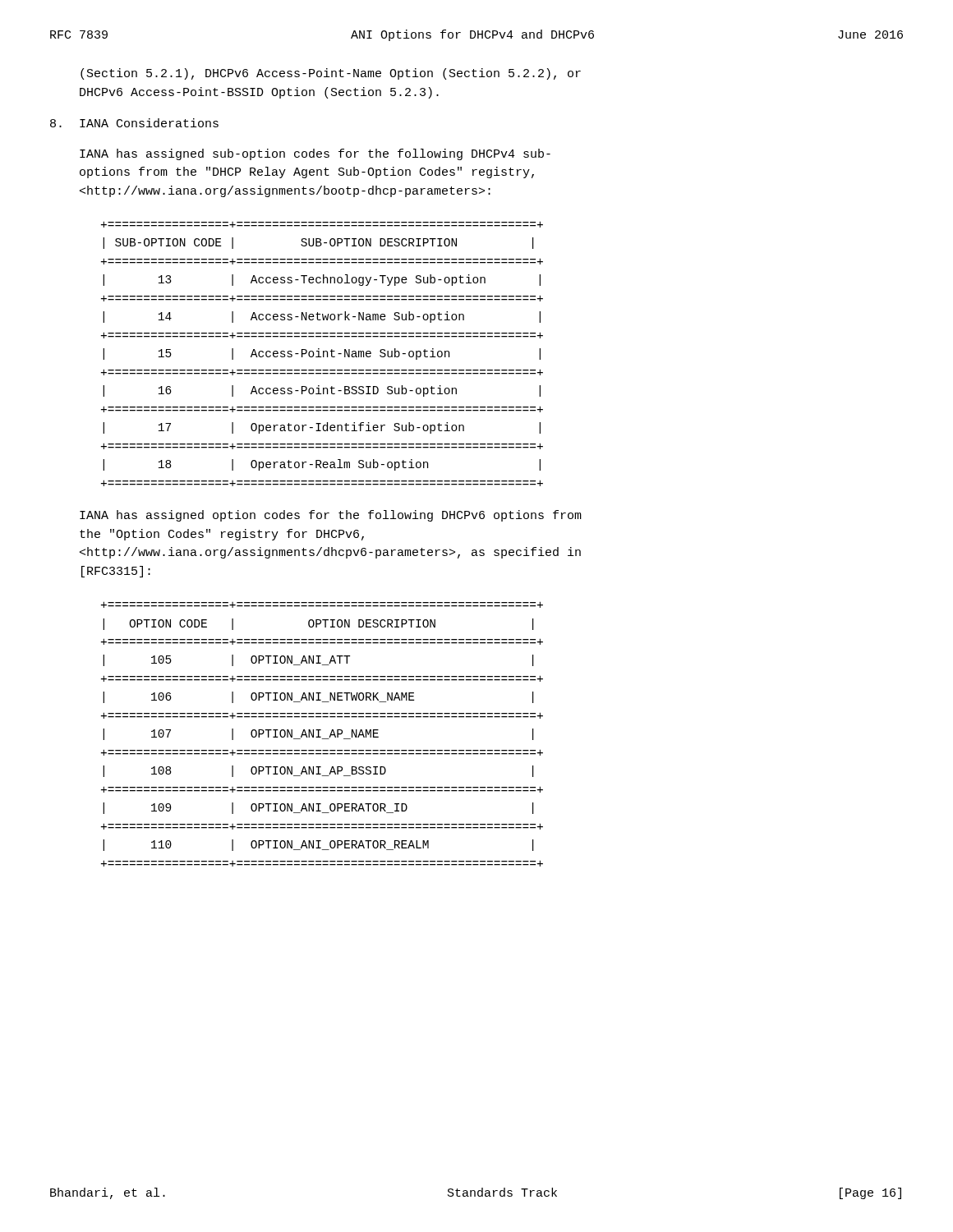Select the region starting "8. IANA Considerations"
This screenshot has height=1232, width=953.
point(134,124)
